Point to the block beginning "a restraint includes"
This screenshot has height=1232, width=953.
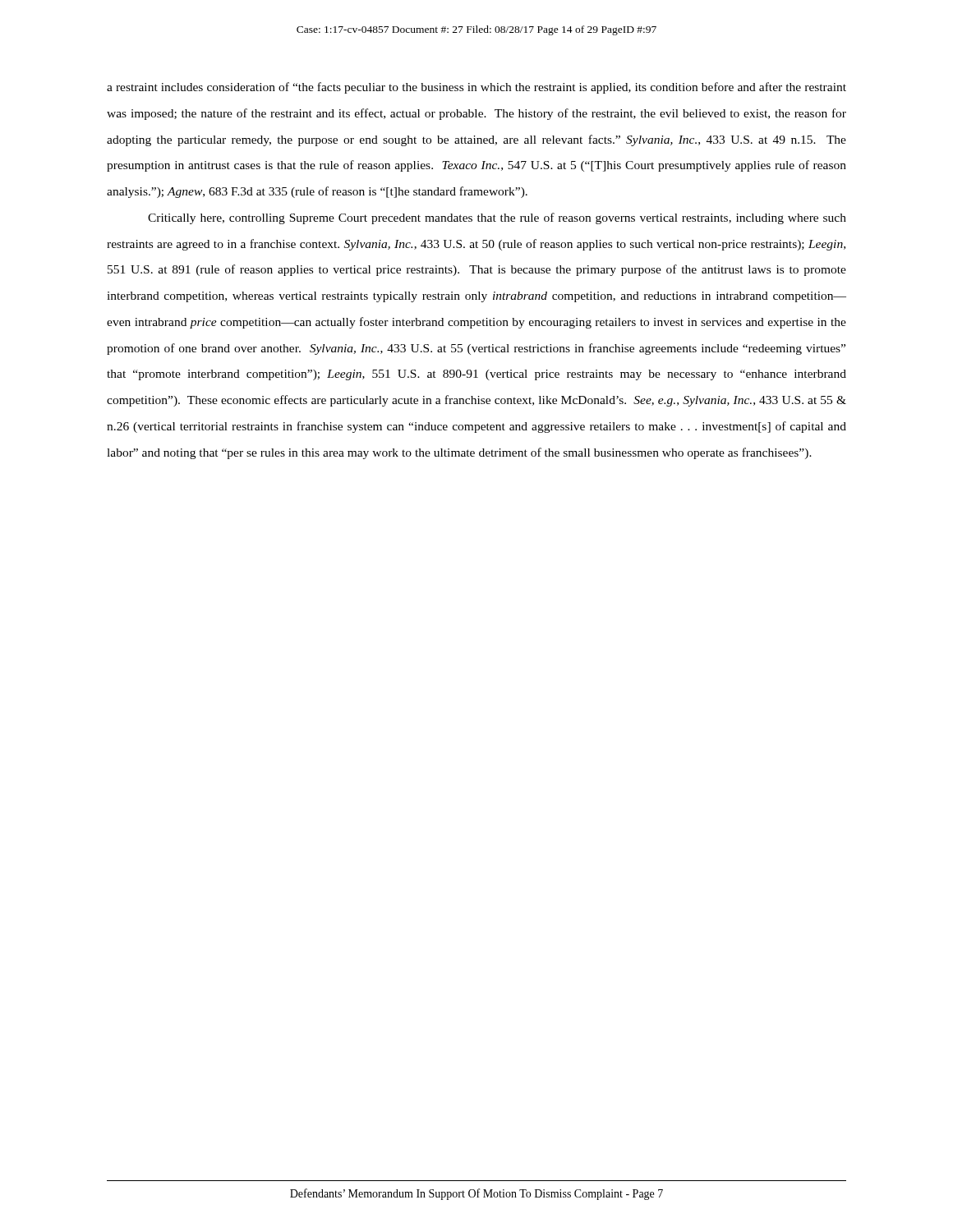point(476,139)
